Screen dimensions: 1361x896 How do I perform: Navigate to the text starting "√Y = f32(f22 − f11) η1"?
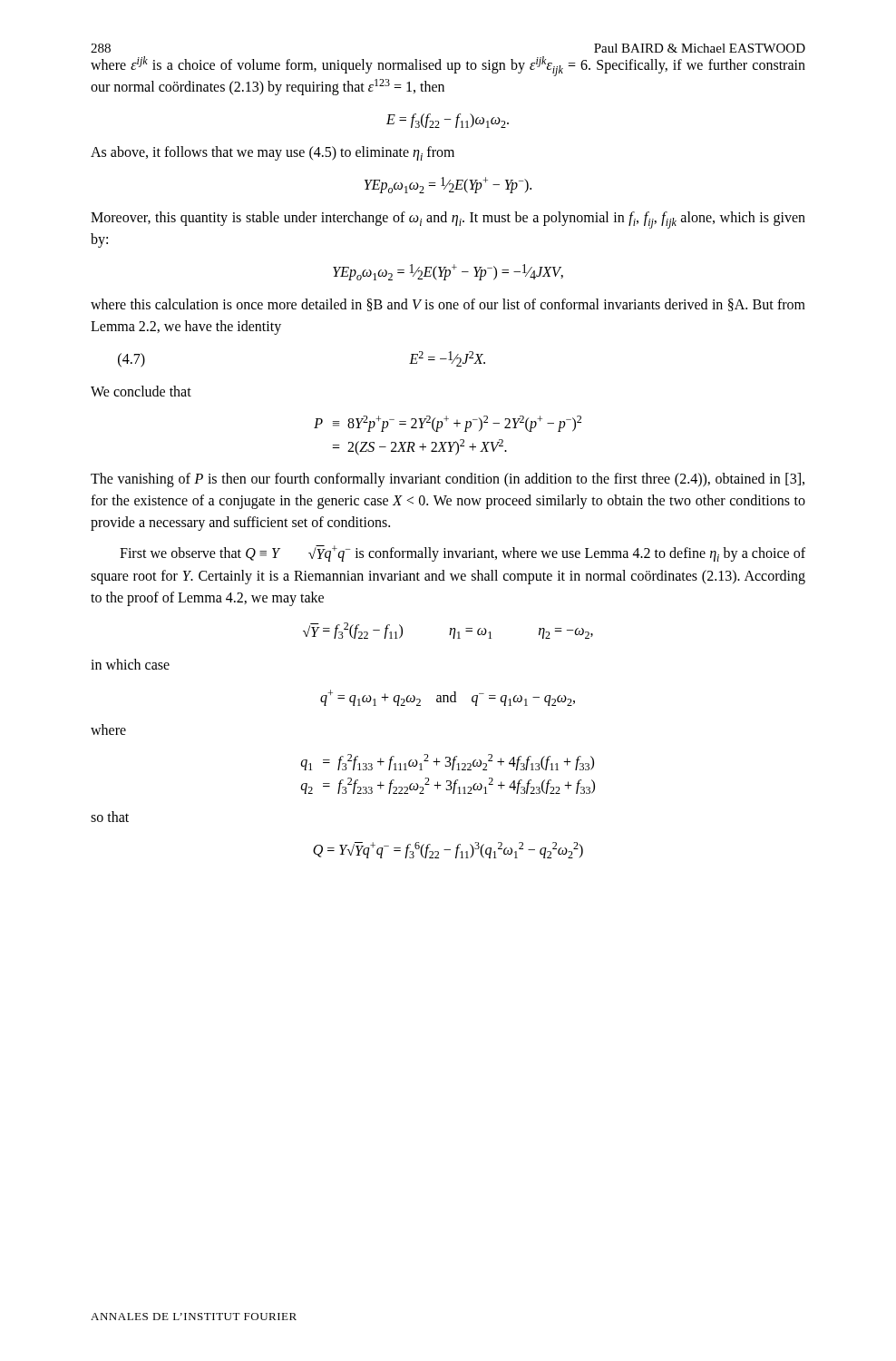[x=448, y=632]
